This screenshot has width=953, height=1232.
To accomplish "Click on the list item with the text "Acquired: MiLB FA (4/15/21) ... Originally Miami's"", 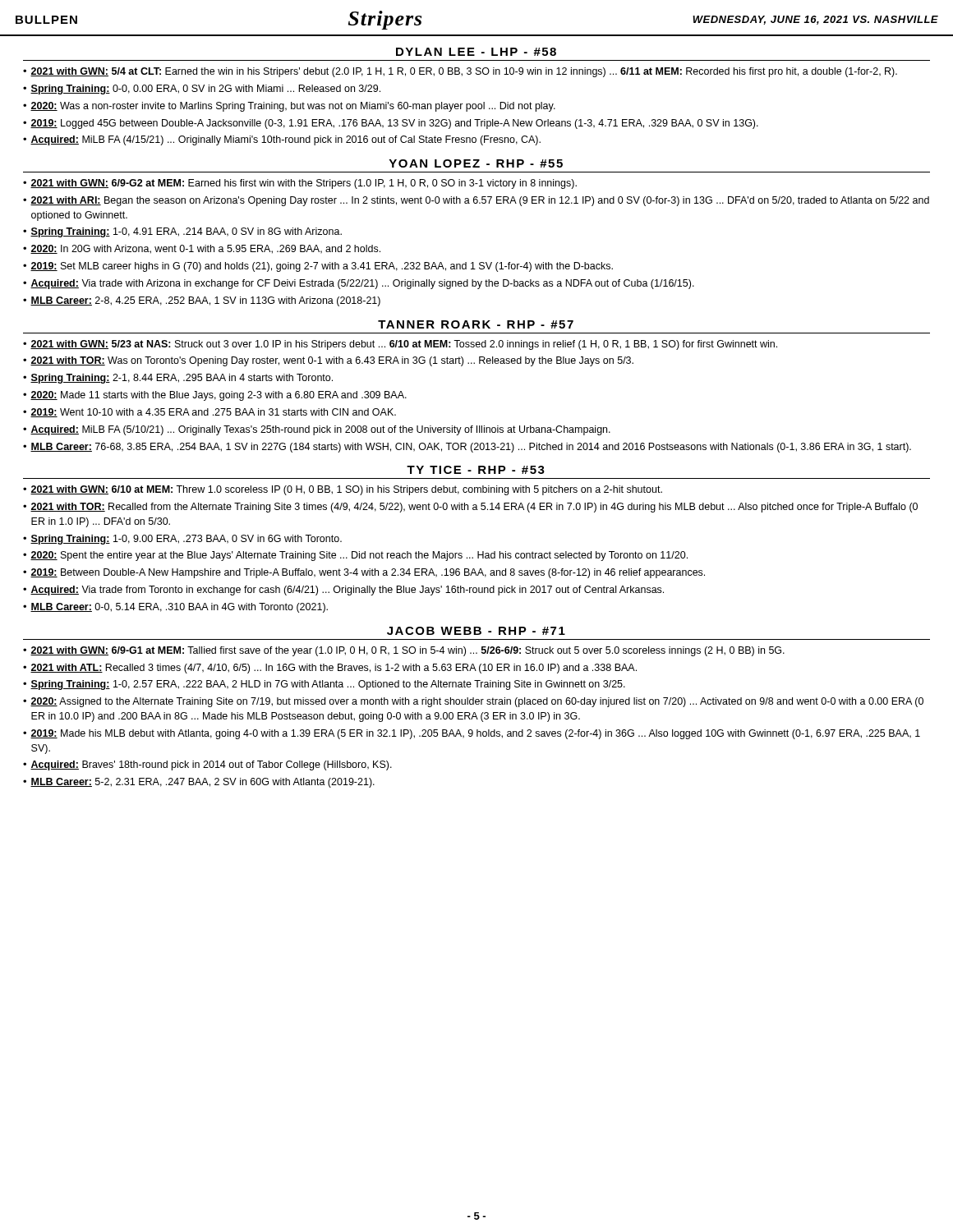I will click(286, 140).
